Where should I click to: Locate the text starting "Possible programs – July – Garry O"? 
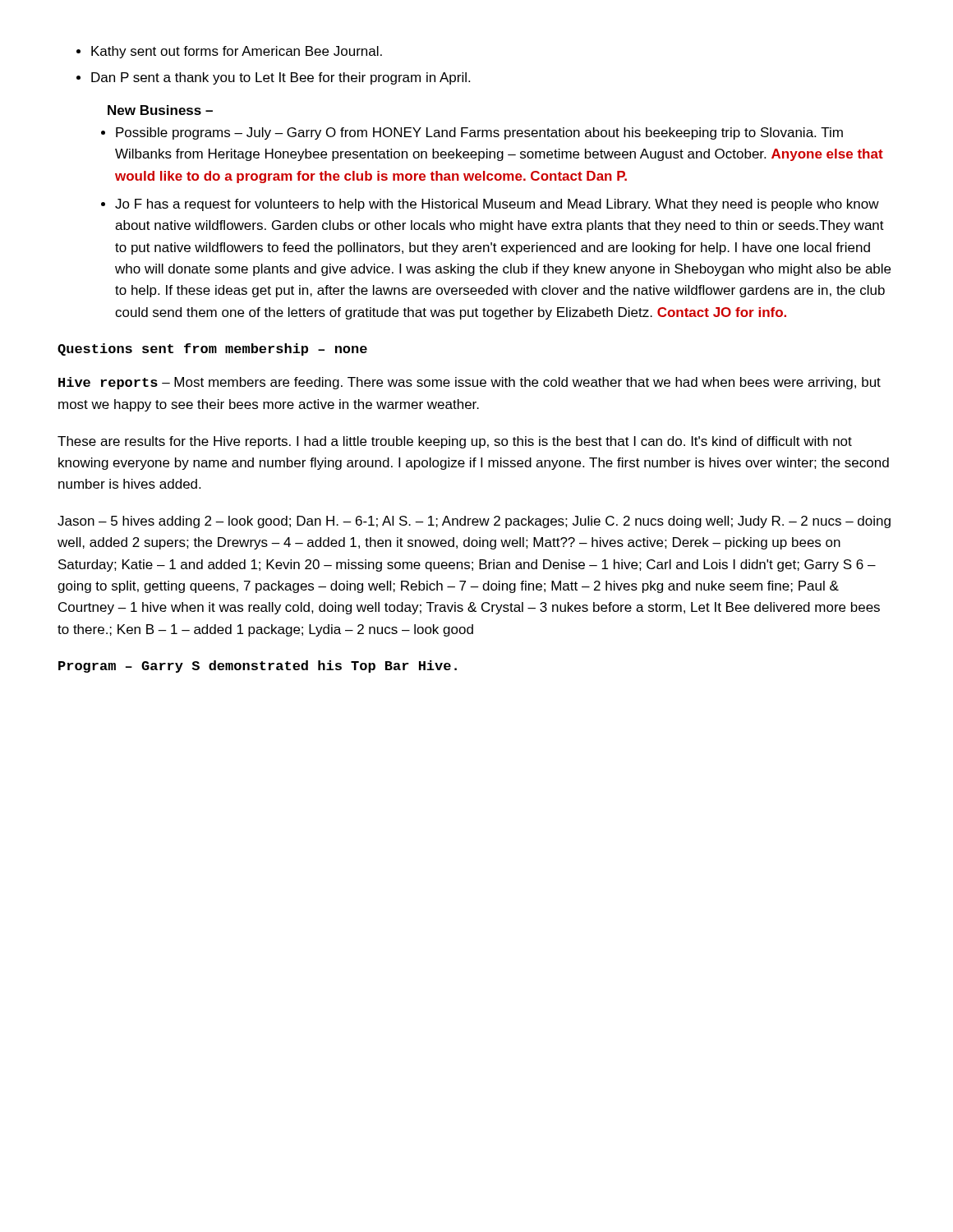[x=499, y=154]
